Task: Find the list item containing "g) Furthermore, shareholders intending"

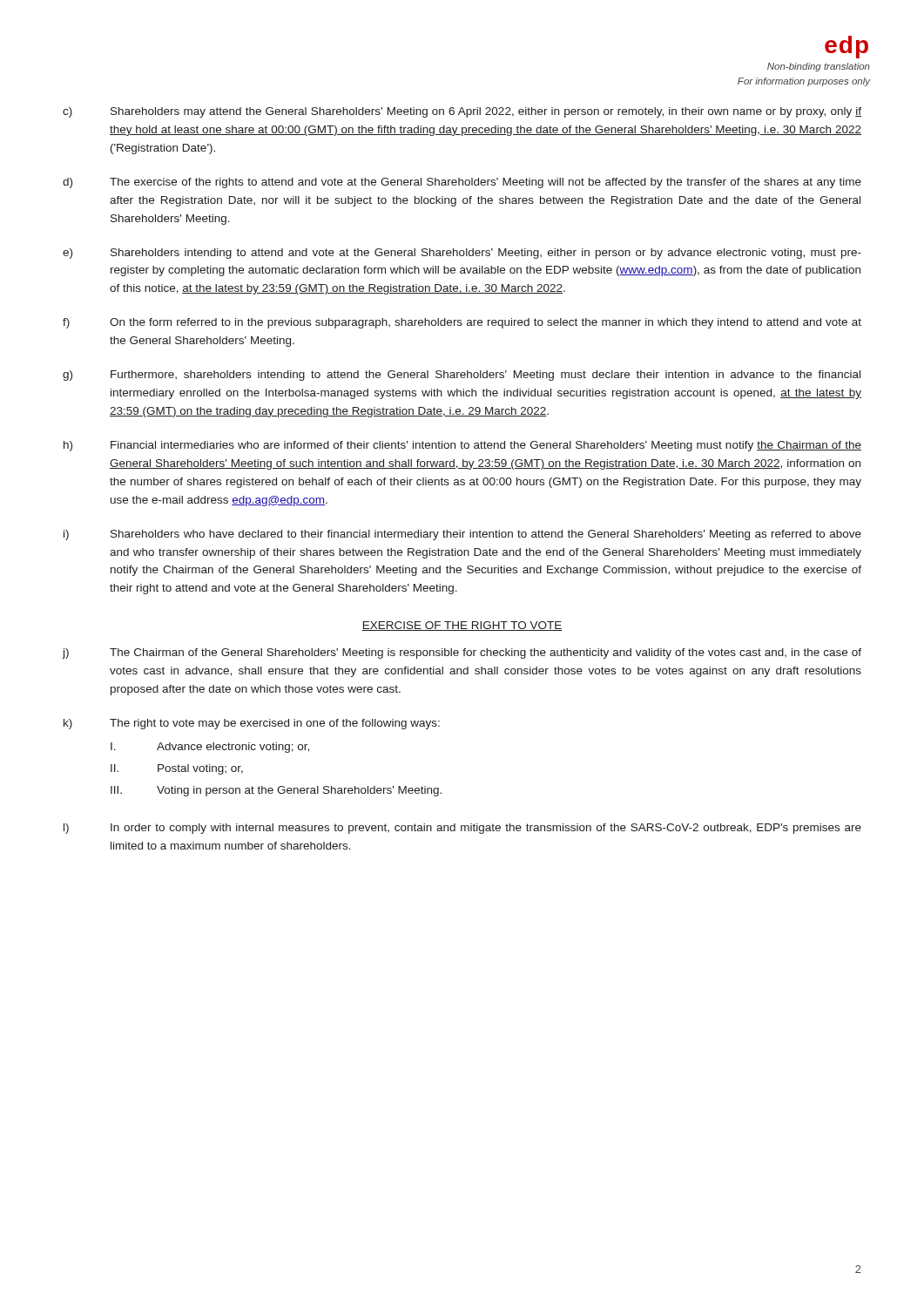Action: [462, 393]
